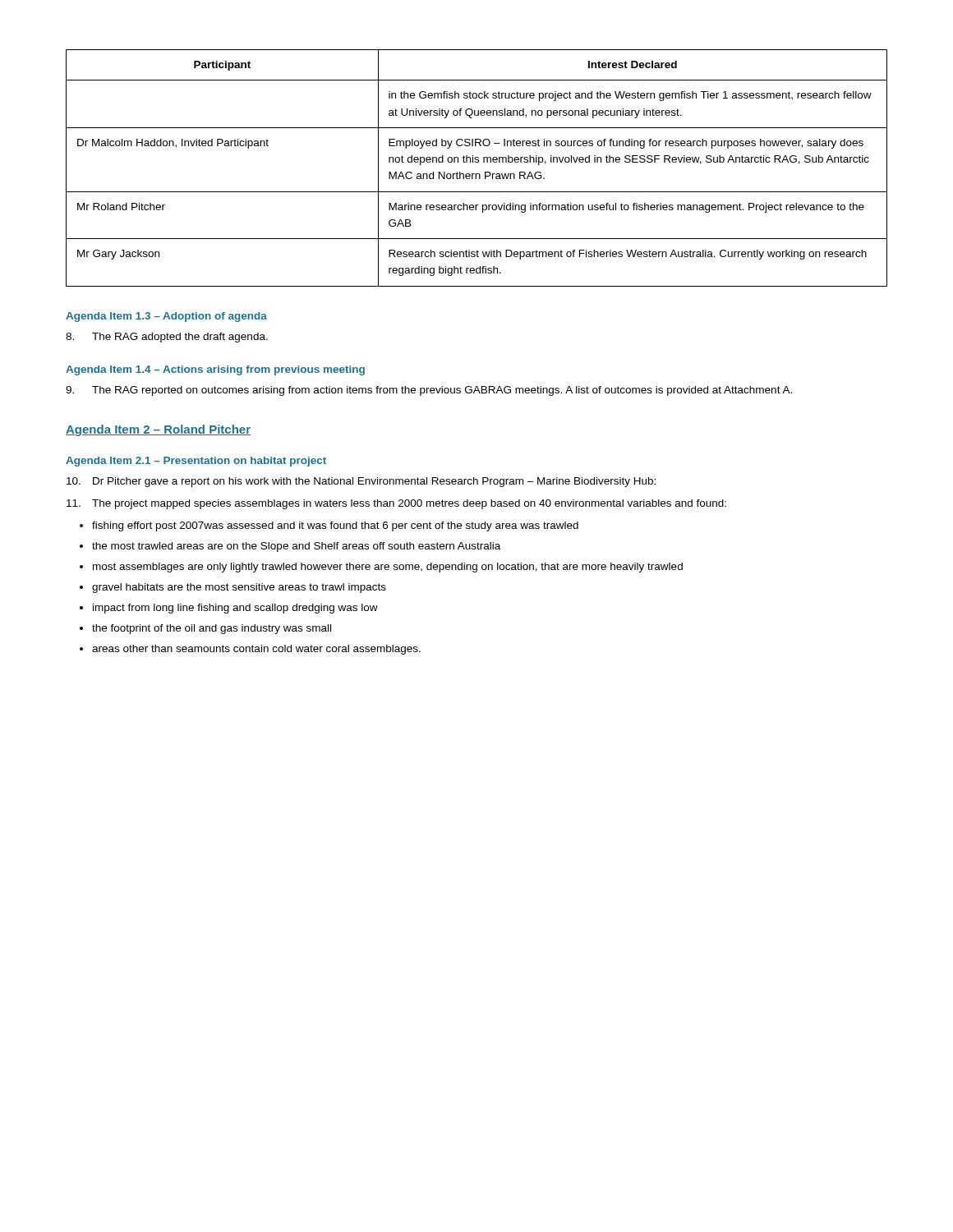953x1232 pixels.
Task: Navigate to the text starting "Agenda Item 1.3 – Adoption"
Action: pyautogui.click(x=166, y=315)
